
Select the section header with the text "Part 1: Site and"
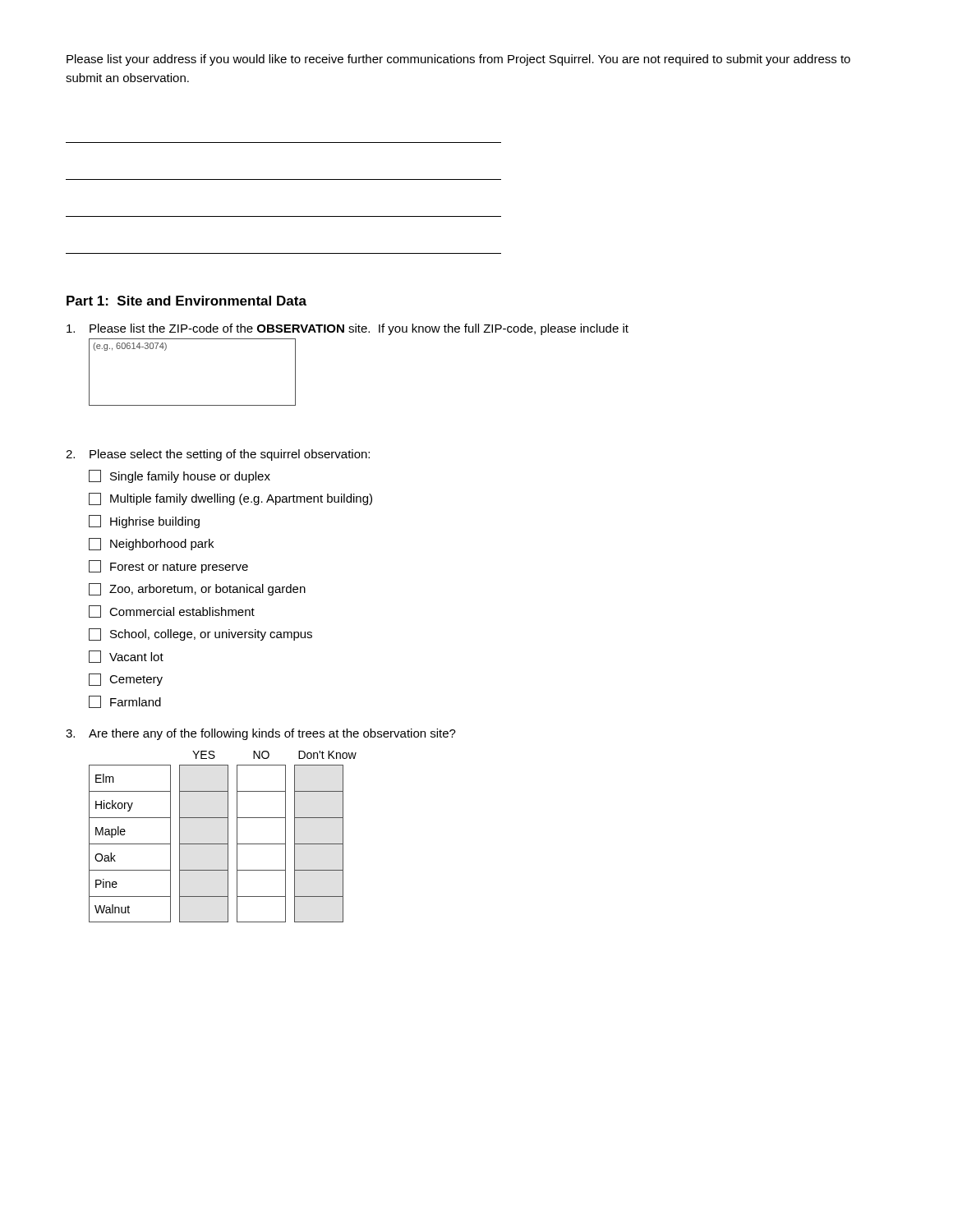pos(186,301)
